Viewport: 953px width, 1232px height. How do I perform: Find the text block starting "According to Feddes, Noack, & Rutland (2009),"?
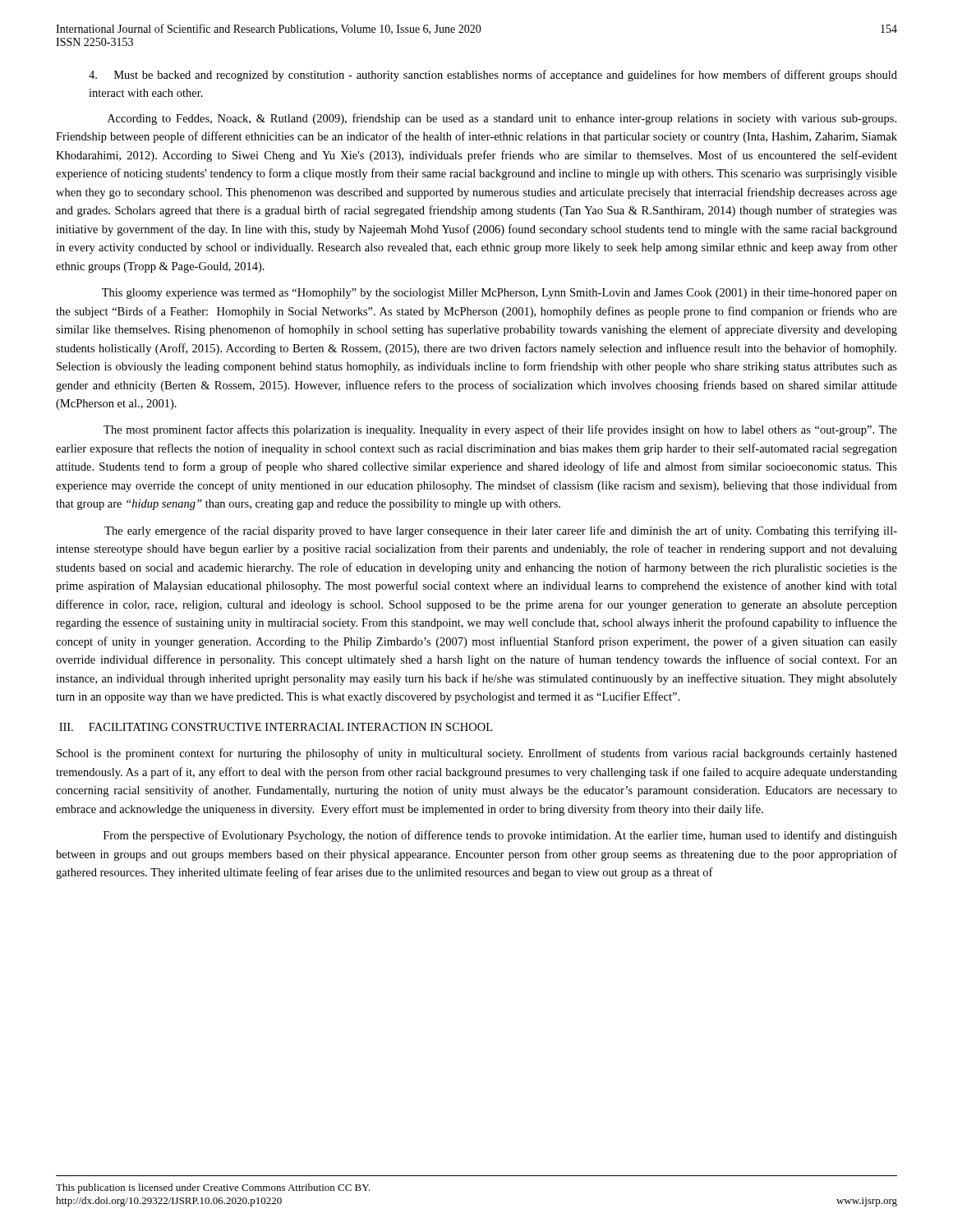pyautogui.click(x=476, y=192)
